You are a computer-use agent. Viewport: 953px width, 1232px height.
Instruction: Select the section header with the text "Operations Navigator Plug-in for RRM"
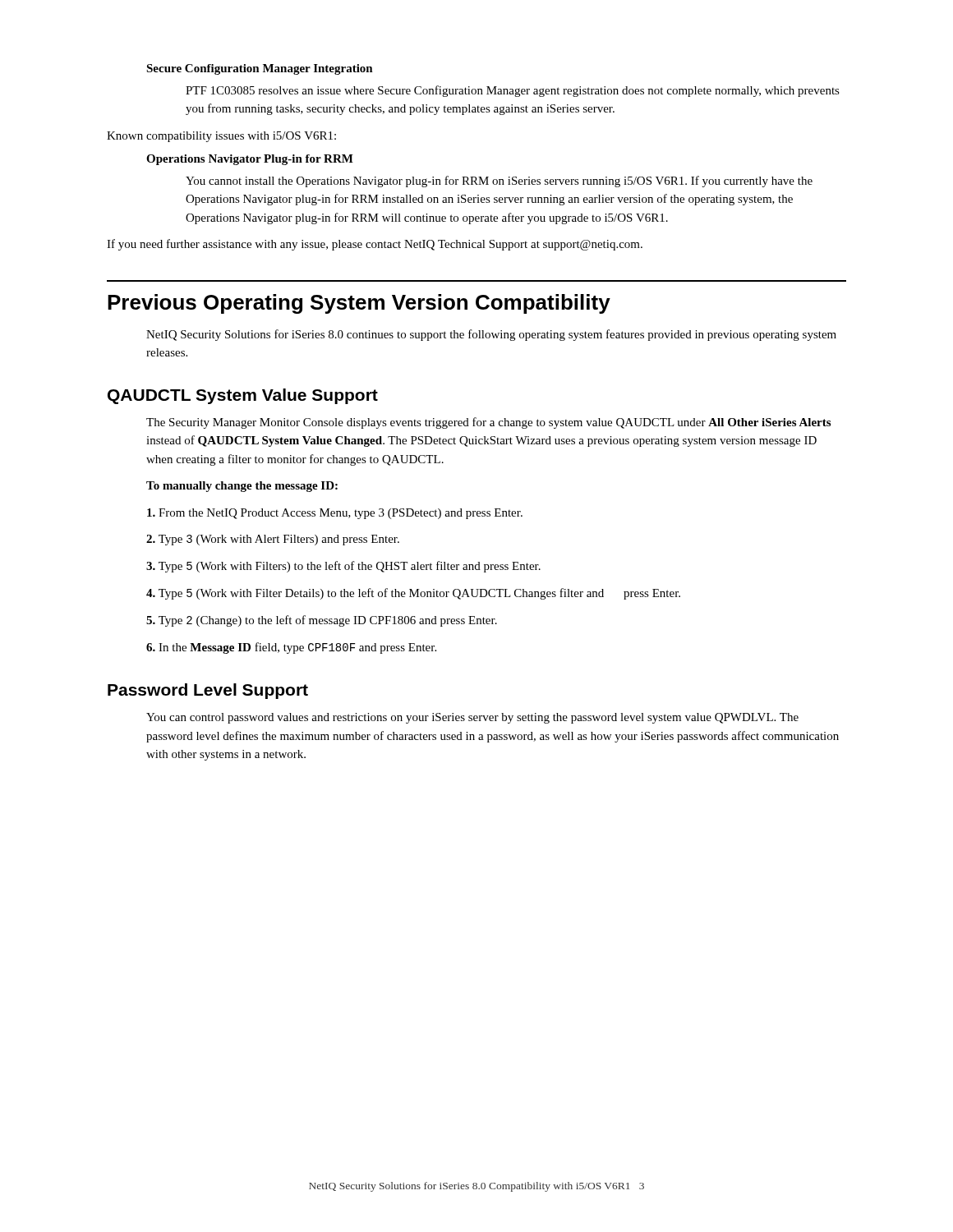[x=250, y=160]
